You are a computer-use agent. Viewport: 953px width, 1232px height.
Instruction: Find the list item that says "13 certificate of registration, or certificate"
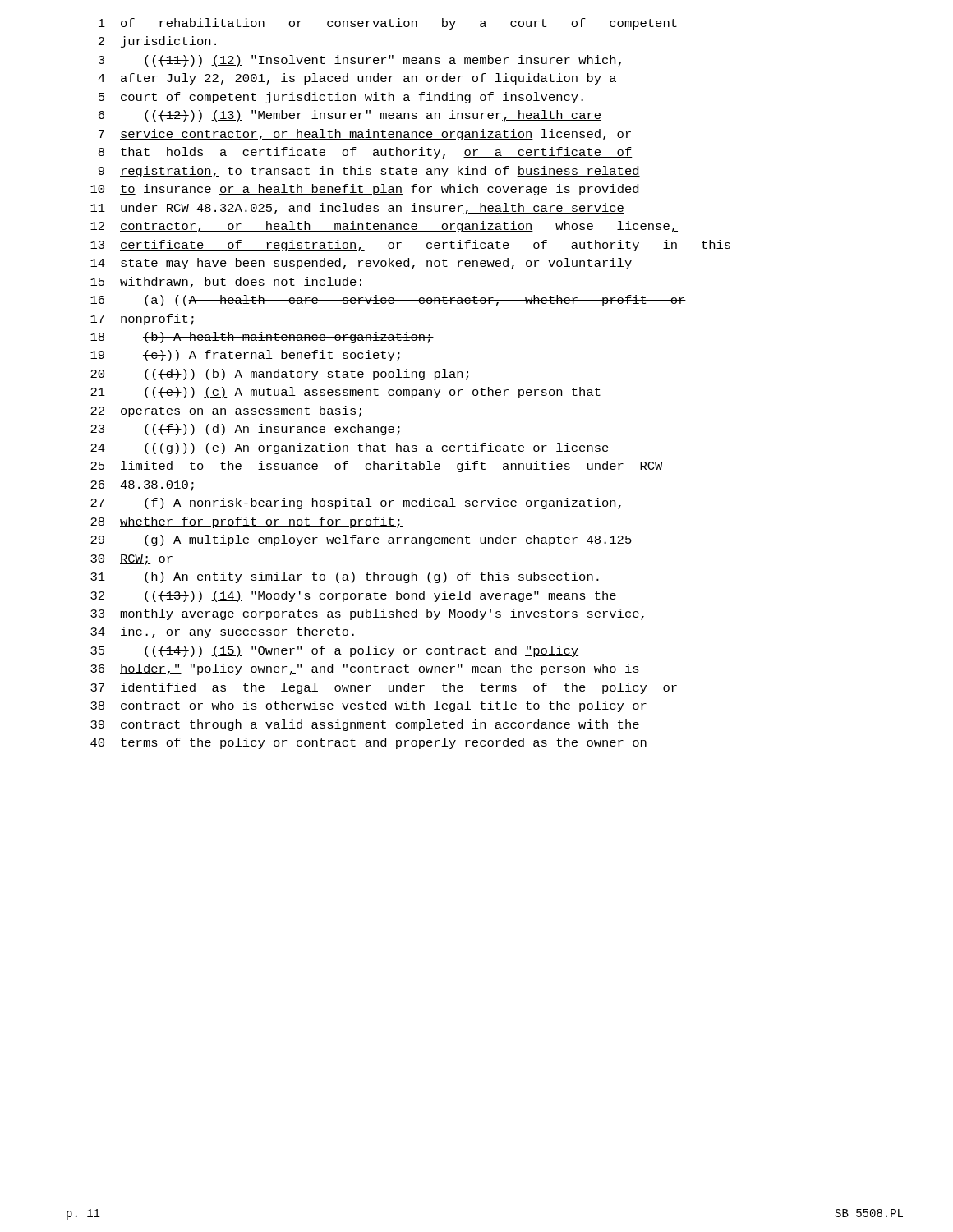(x=485, y=245)
